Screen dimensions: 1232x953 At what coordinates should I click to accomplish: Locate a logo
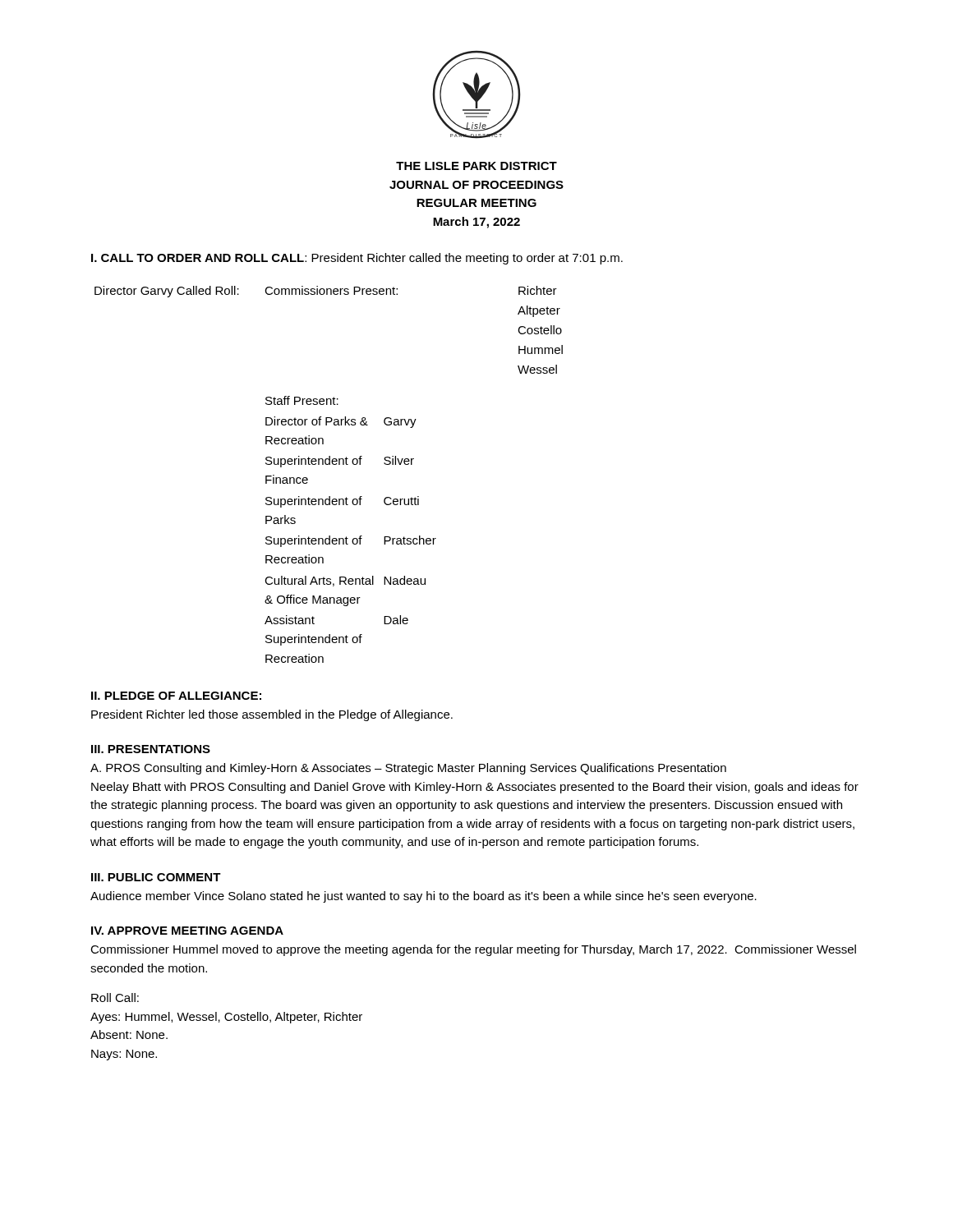476,96
